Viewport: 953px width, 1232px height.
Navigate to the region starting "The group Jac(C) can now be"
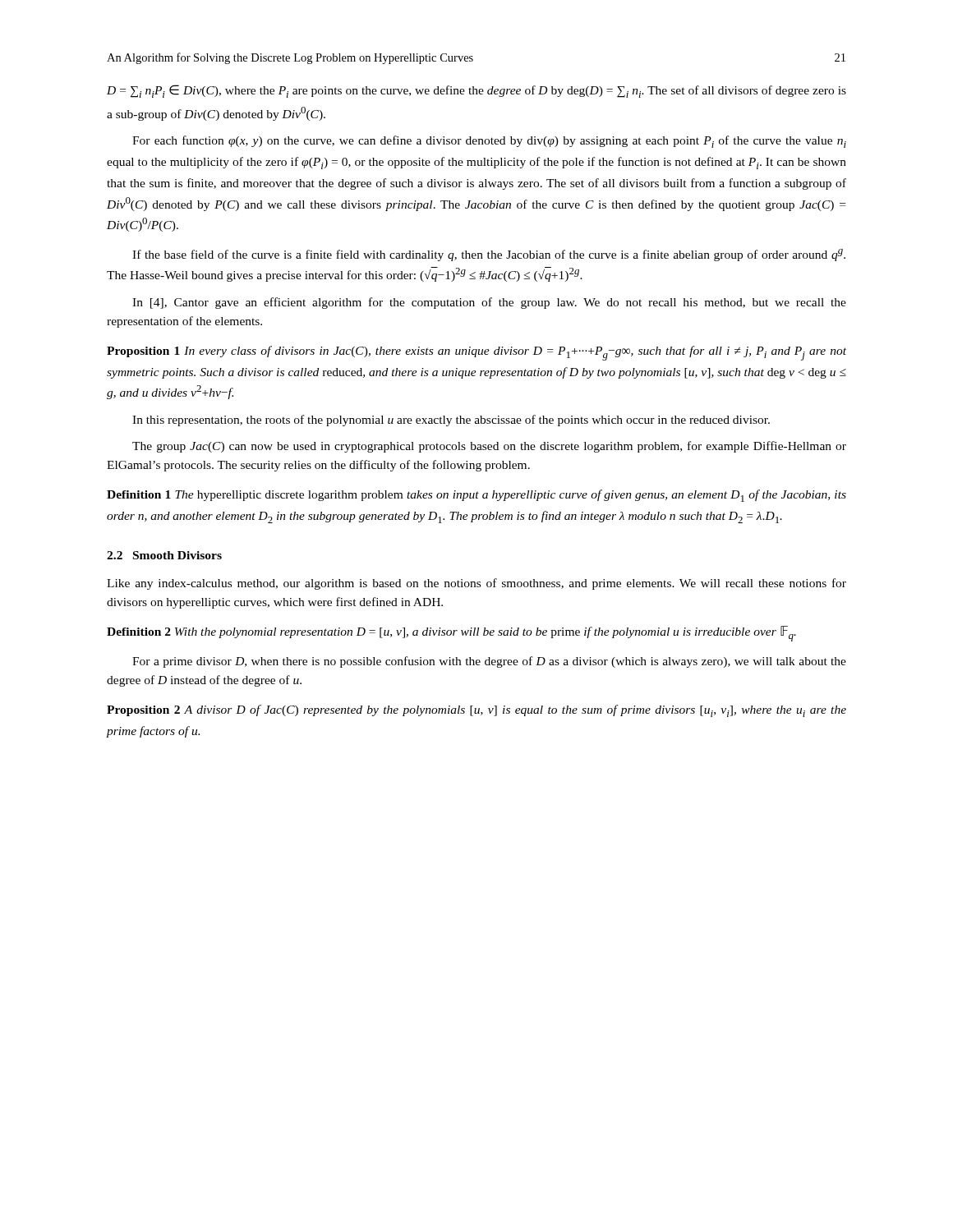coord(476,456)
